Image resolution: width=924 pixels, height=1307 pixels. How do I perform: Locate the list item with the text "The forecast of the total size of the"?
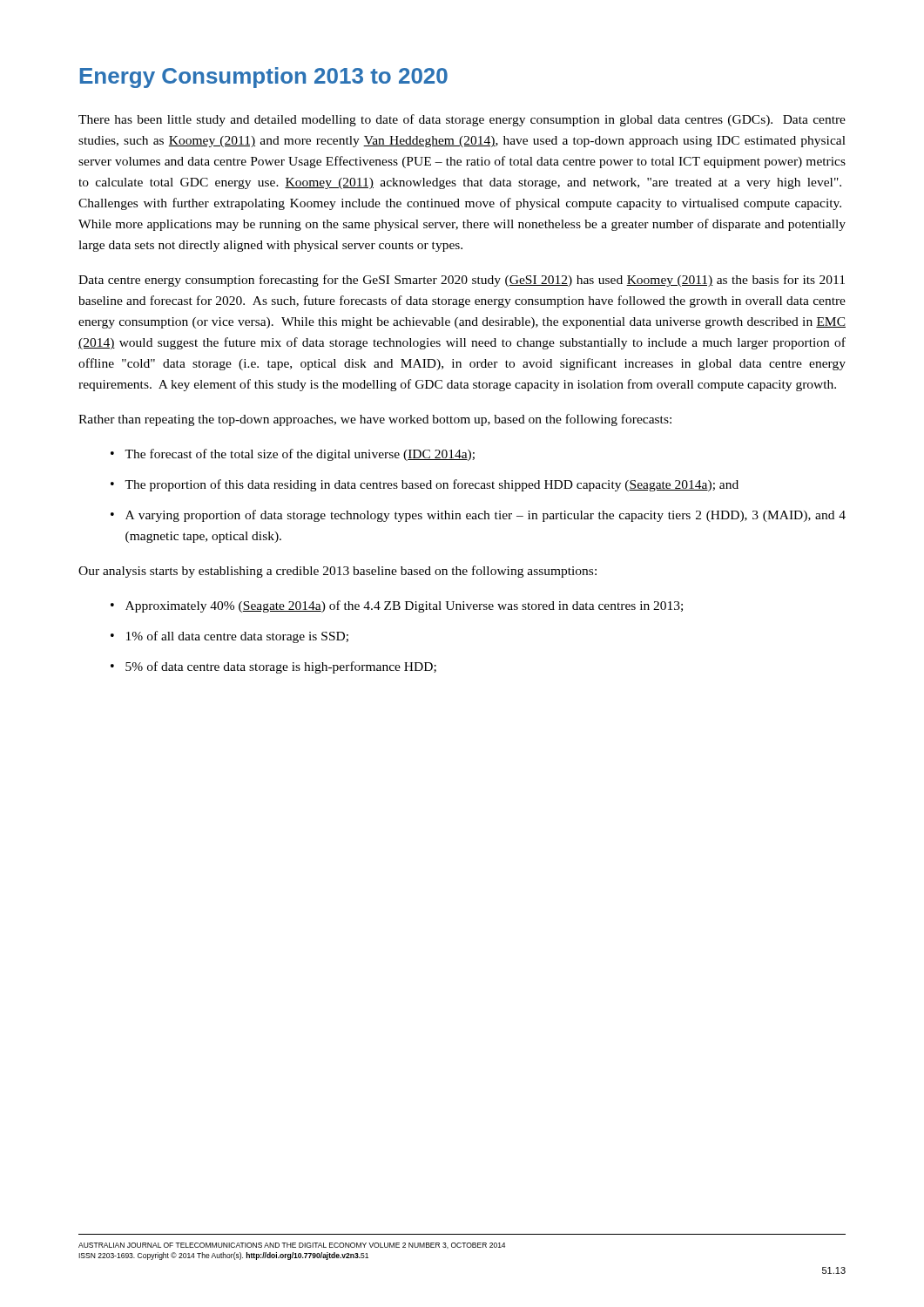pyautogui.click(x=485, y=454)
